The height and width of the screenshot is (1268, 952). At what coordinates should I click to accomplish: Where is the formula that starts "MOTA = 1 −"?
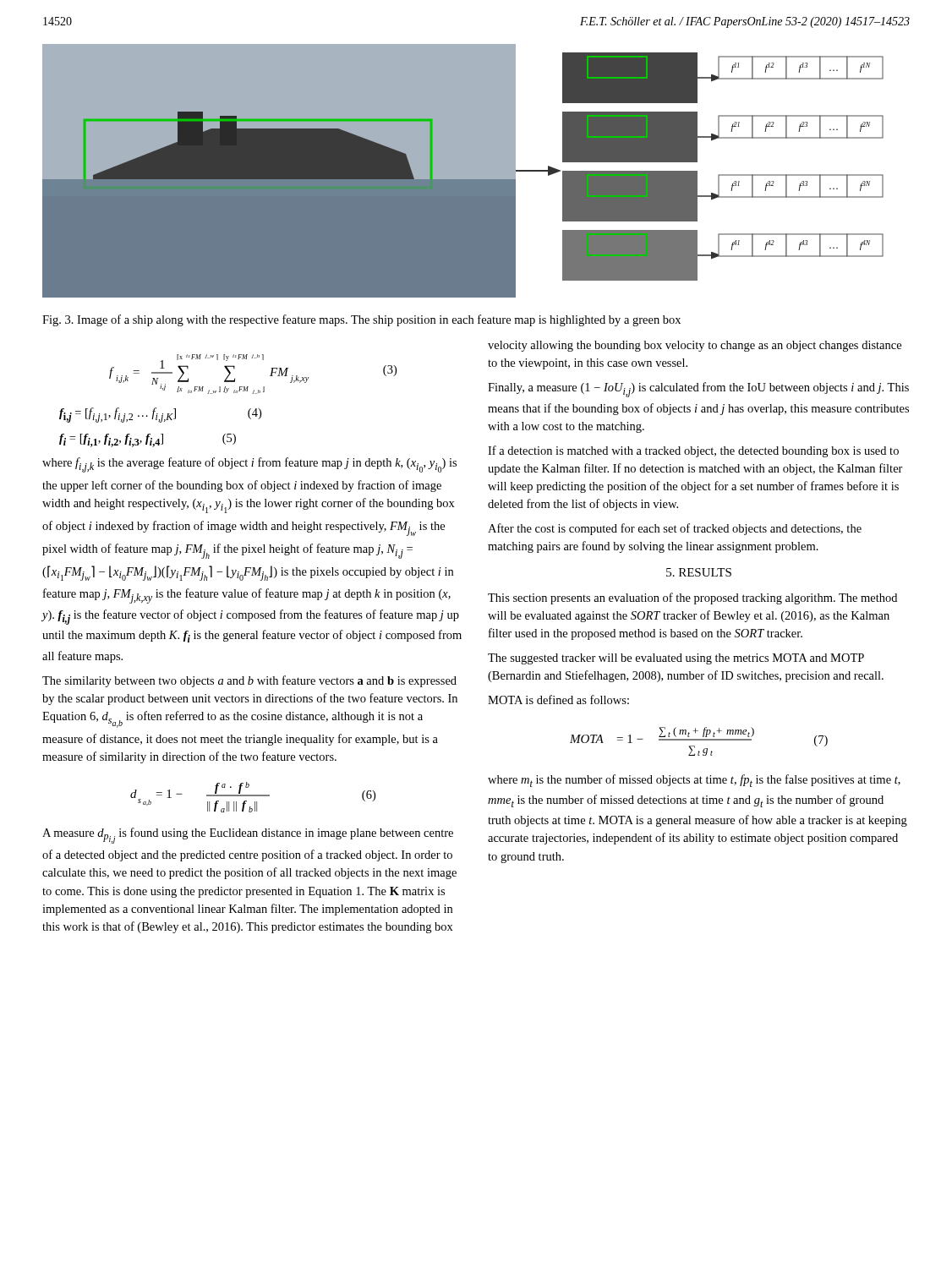(699, 741)
